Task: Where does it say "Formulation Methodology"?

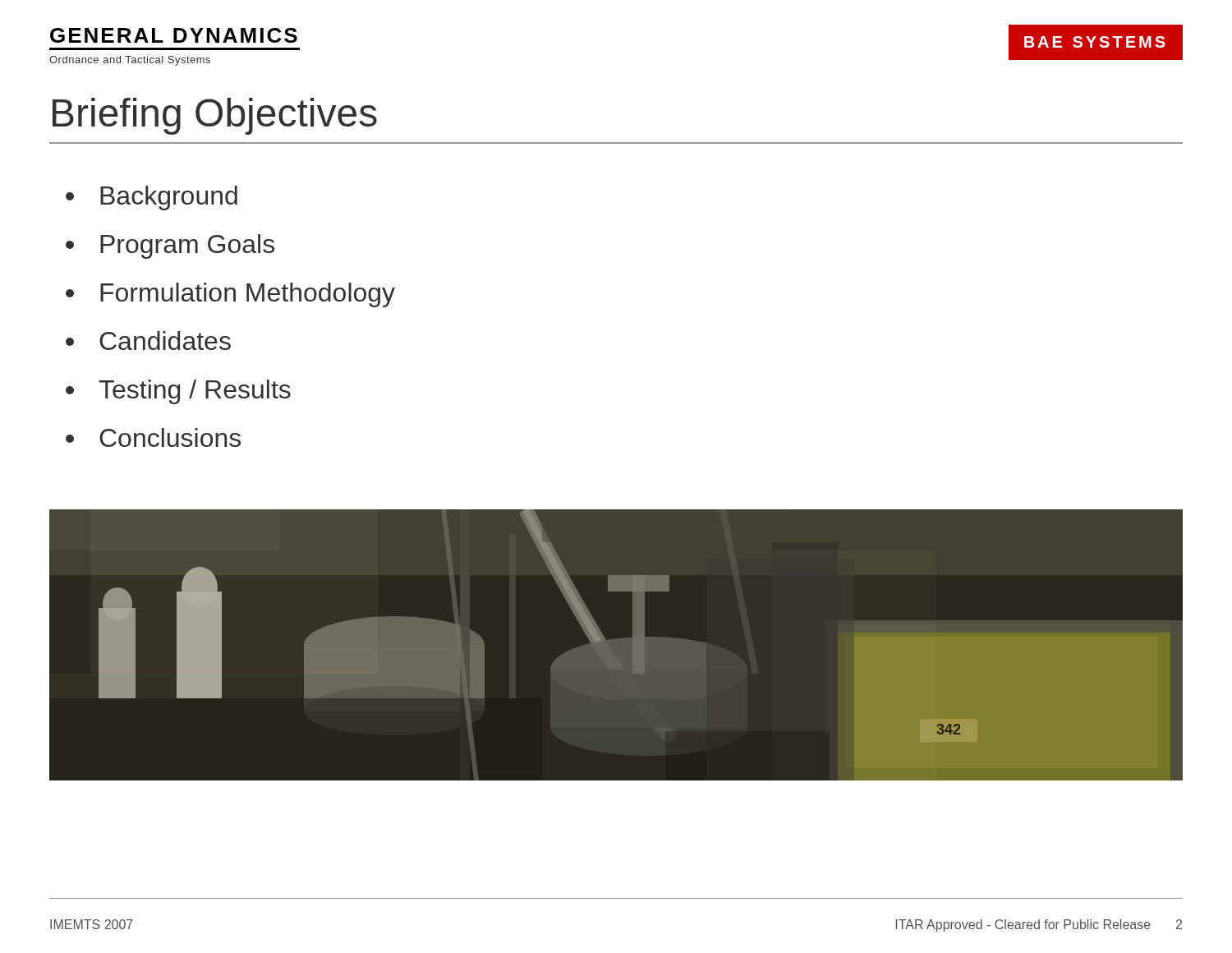Action: [x=230, y=293]
